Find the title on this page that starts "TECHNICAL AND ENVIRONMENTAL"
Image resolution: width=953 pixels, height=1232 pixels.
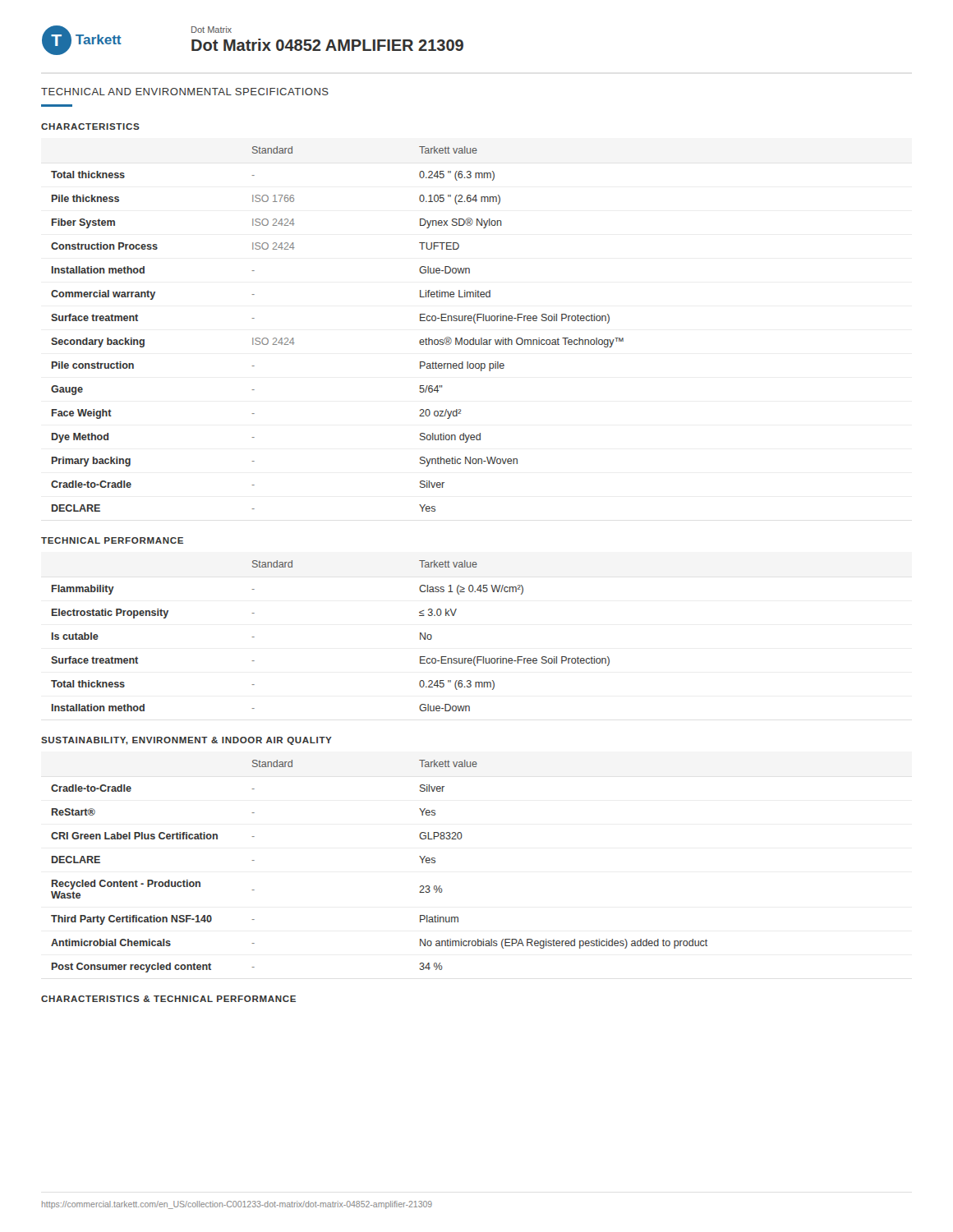(185, 92)
